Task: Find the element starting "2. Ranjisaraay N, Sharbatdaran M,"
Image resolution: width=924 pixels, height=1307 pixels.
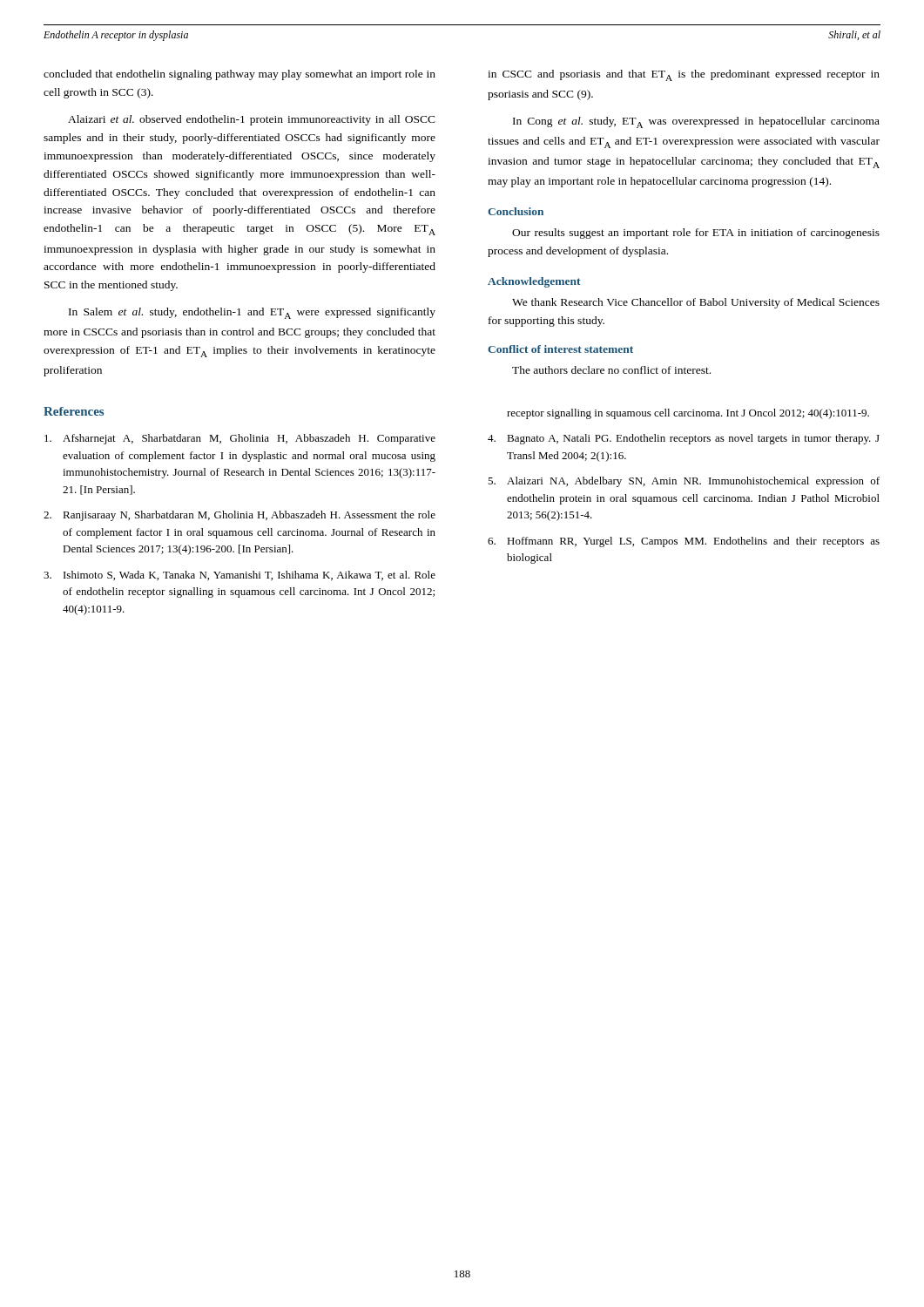Action: coord(240,532)
